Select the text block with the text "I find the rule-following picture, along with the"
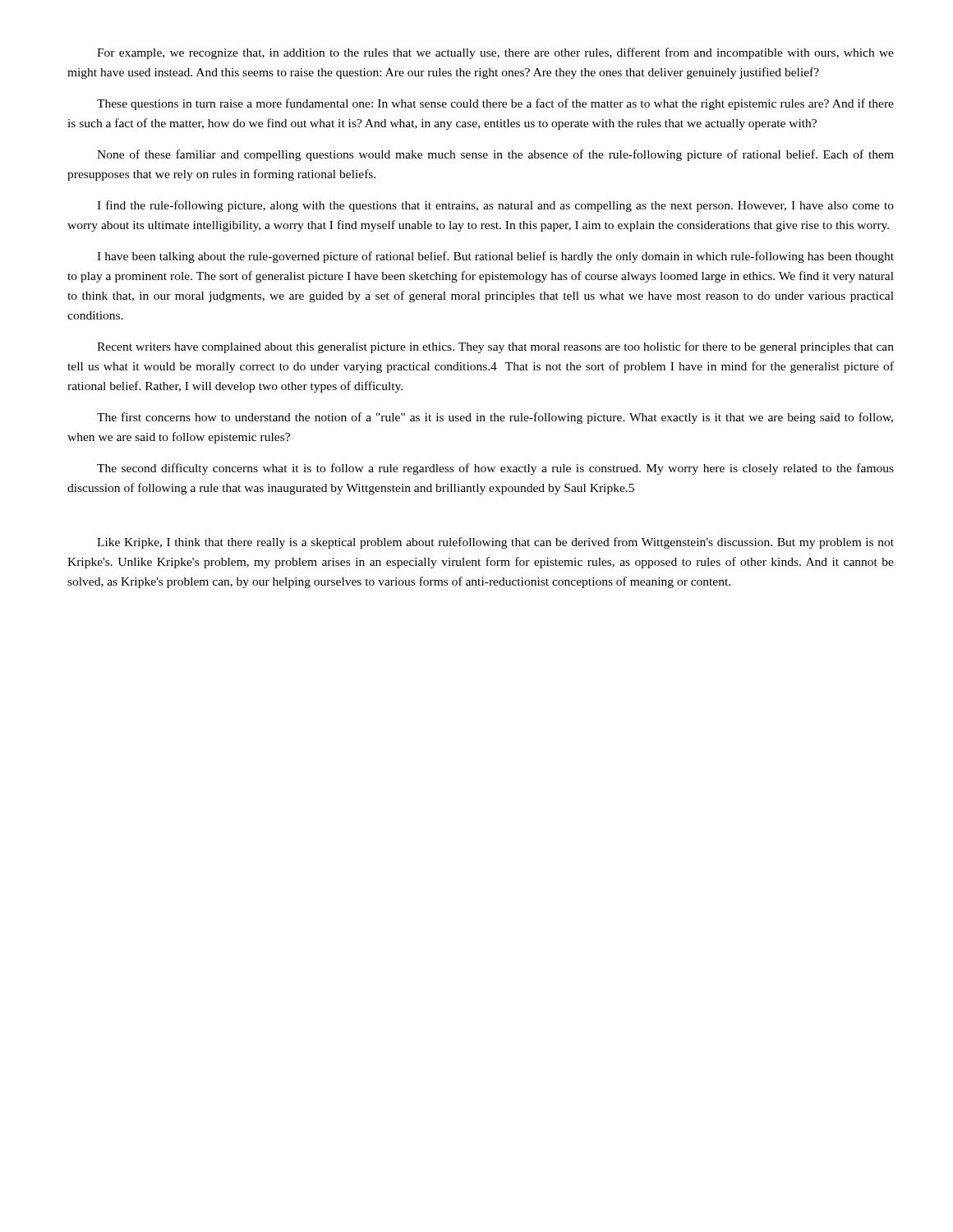 click(481, 215)
